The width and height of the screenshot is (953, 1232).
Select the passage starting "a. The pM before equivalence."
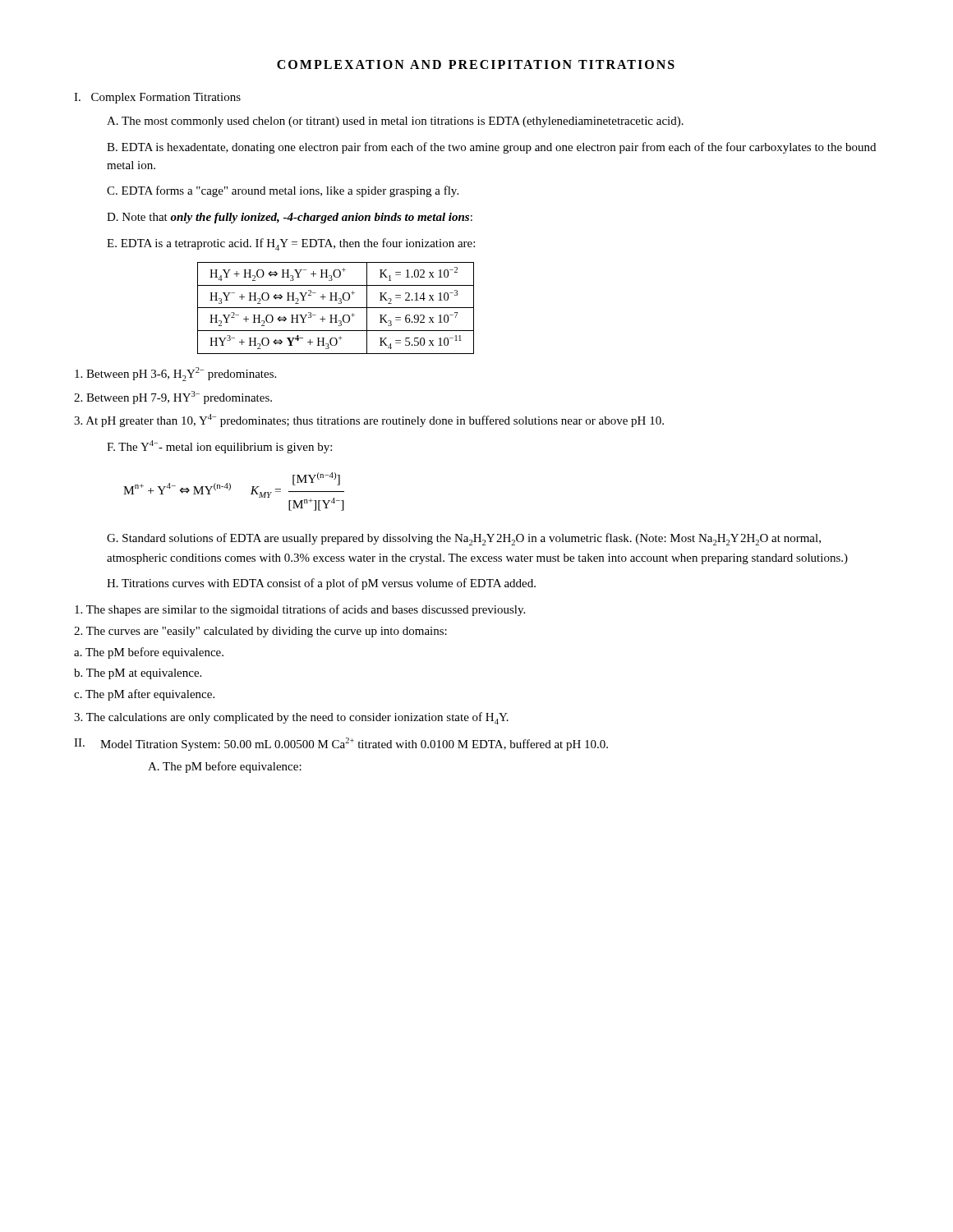(x=149, y=652)
